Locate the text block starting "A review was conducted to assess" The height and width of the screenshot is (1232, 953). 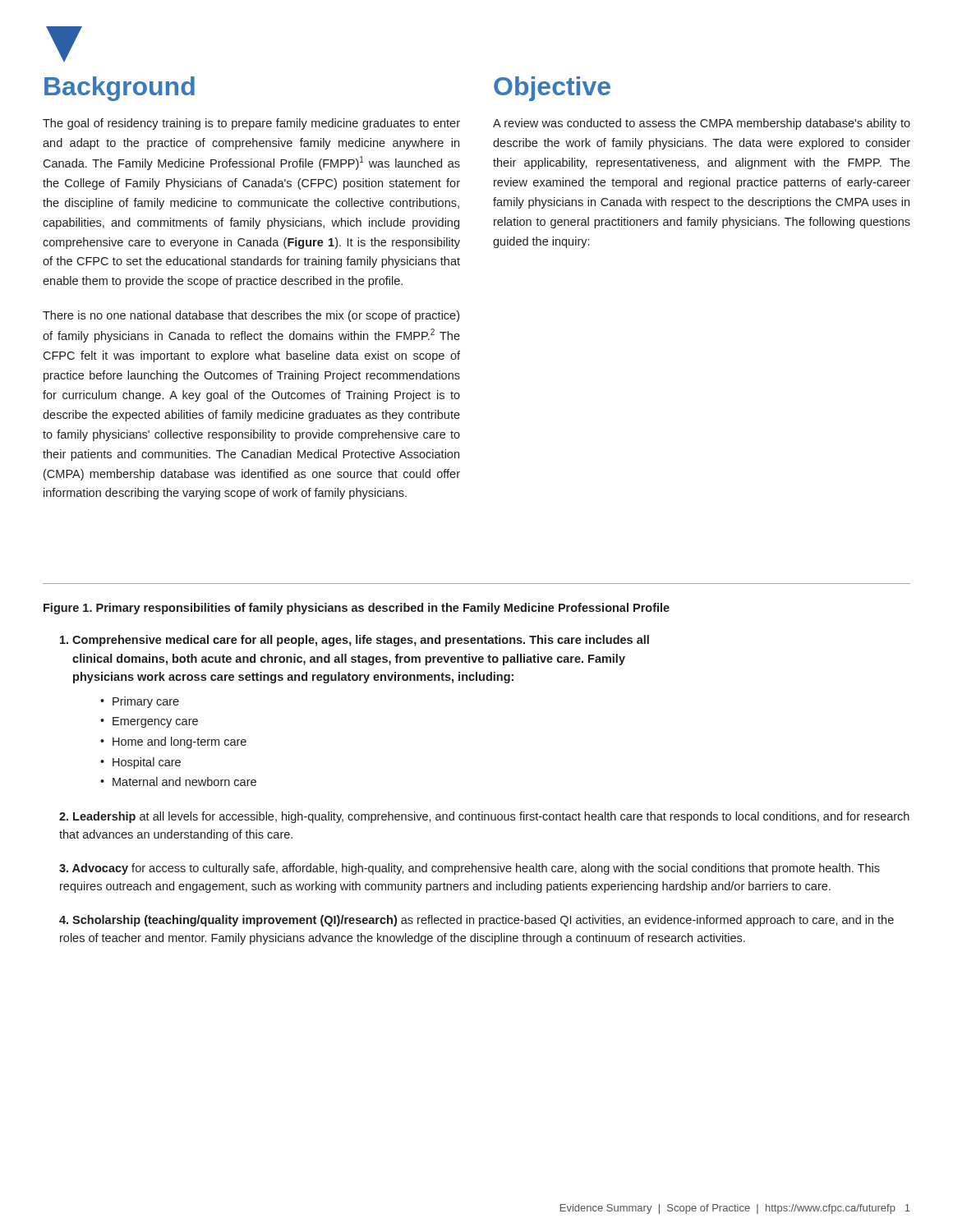pyautogui.click(x=702, y=182)
